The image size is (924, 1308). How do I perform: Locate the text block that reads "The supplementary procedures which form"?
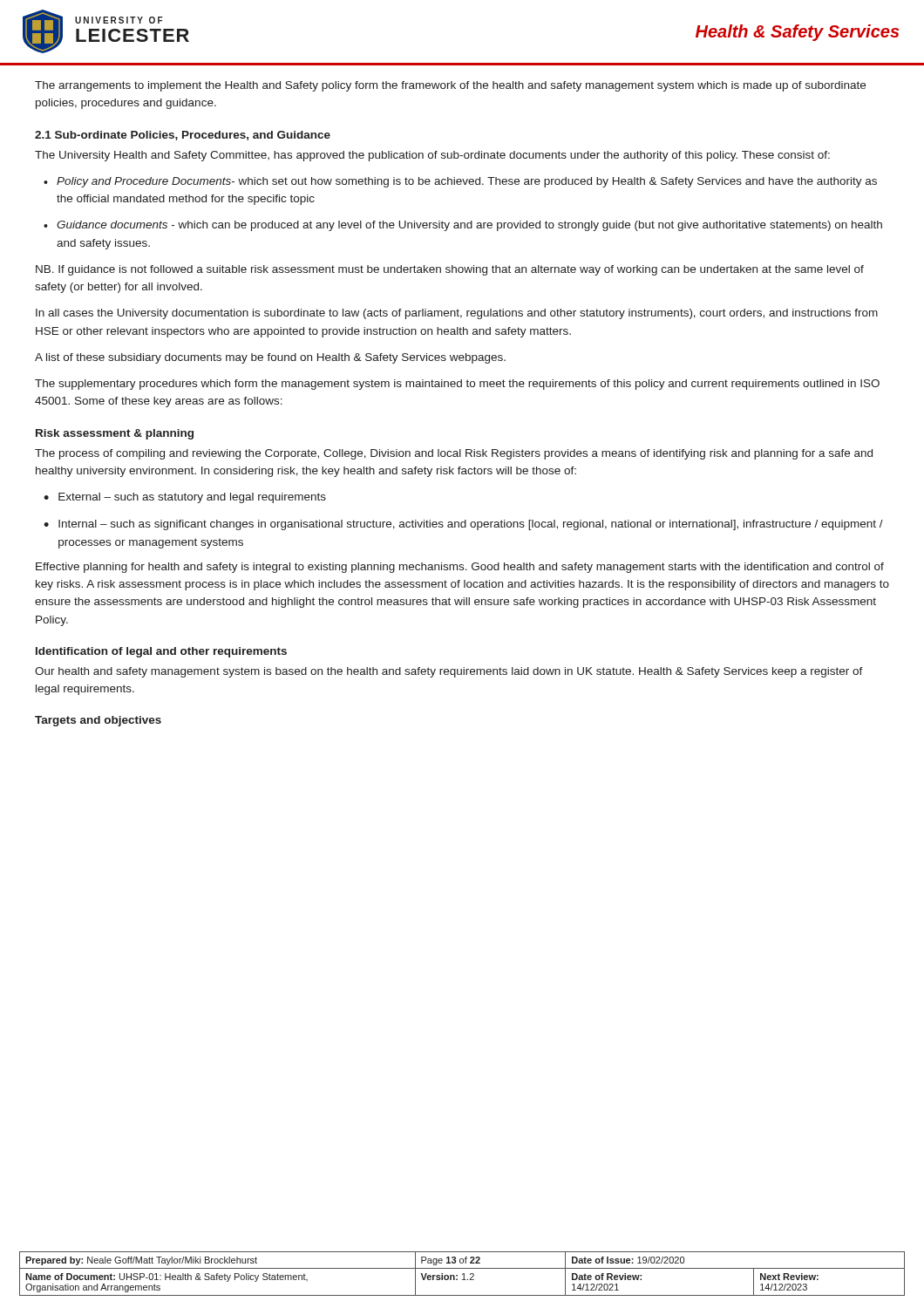(457, 392)
